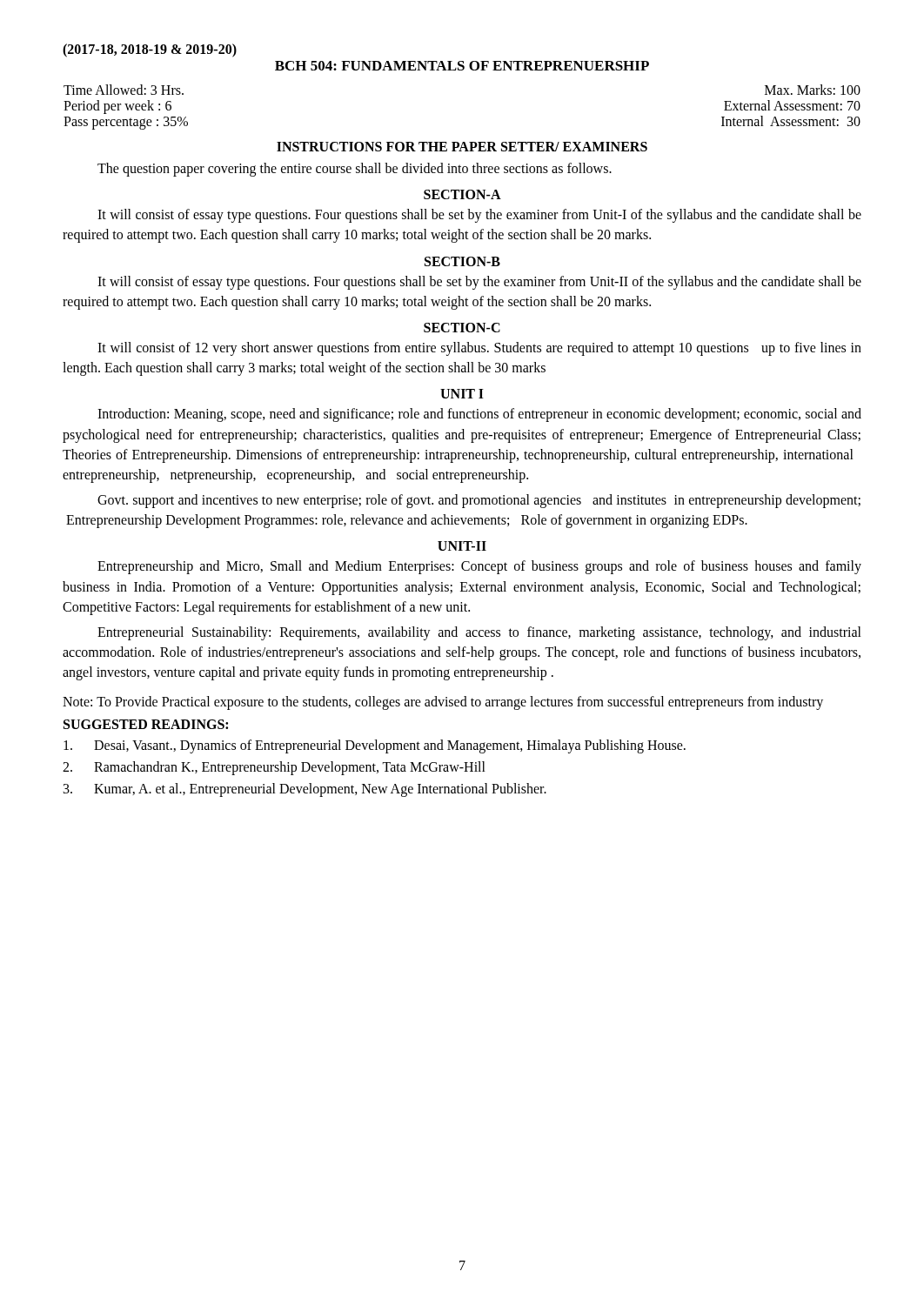Click the passage that begins "Introduction: Meaning, scope, need and"
Screen dimensions: 1305x924
pyautogui.click(x=462, y=444)
